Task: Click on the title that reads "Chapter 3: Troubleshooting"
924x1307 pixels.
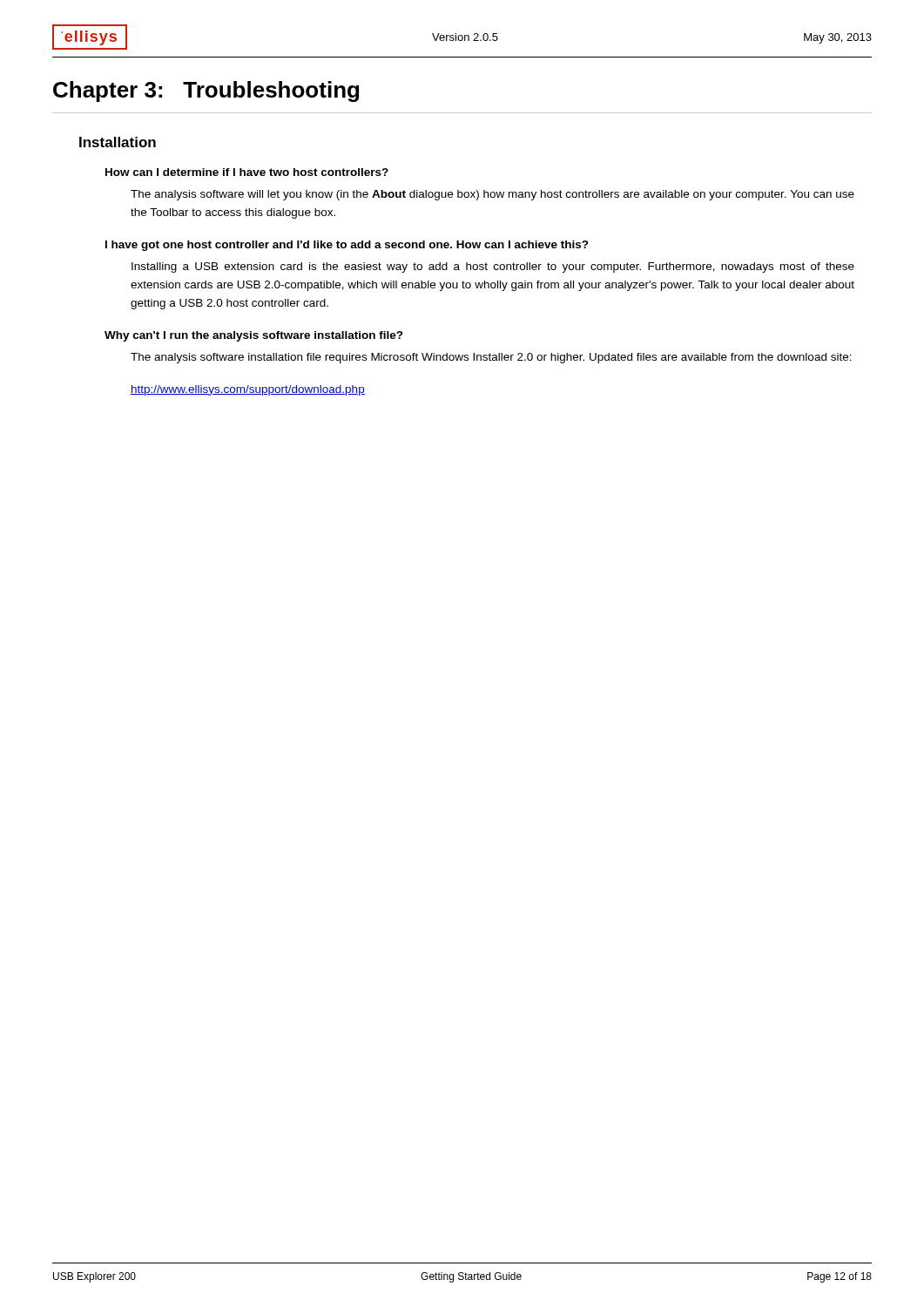Action: coord(206,90)
